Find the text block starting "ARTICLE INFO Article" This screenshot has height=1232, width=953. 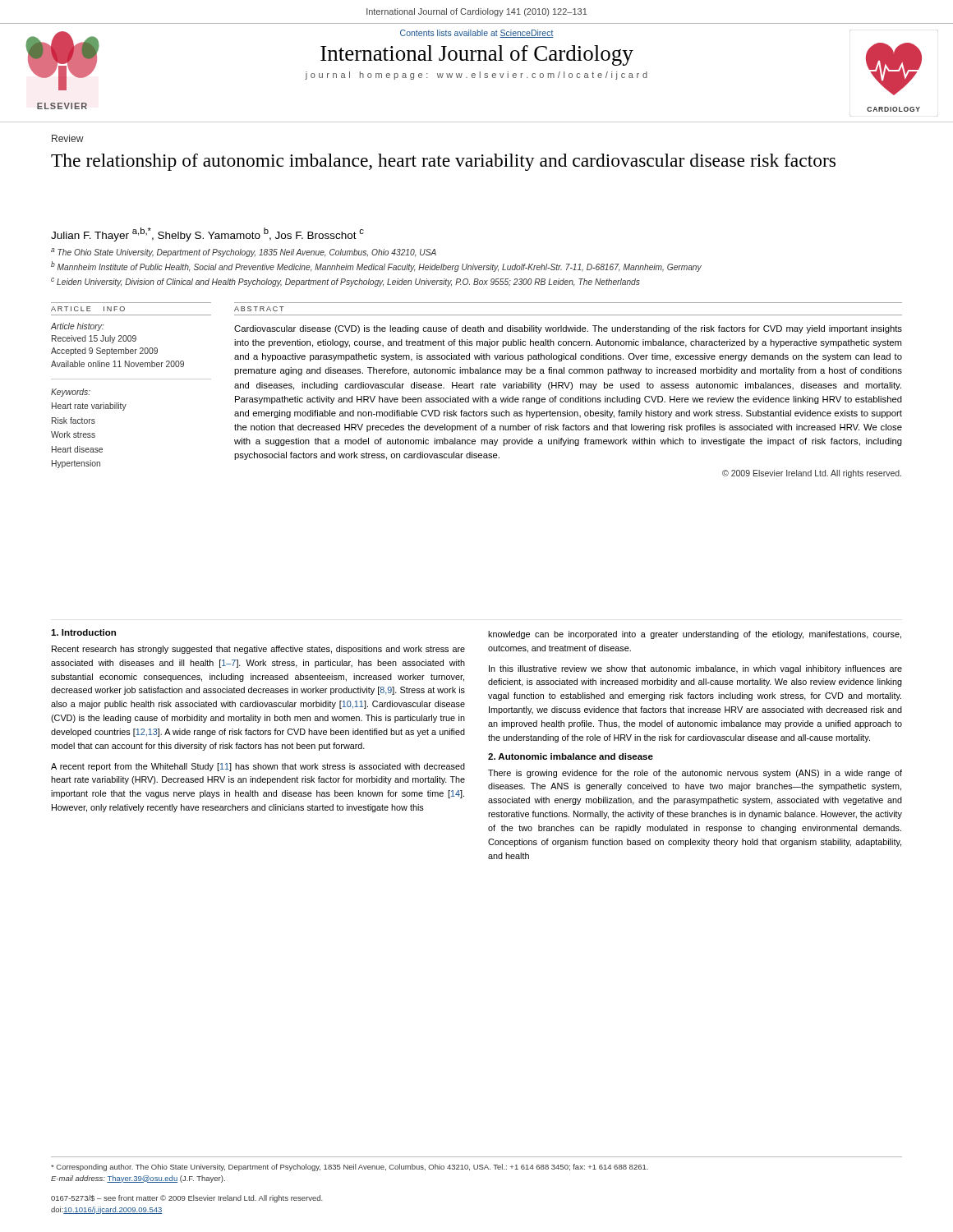(131, 387)
